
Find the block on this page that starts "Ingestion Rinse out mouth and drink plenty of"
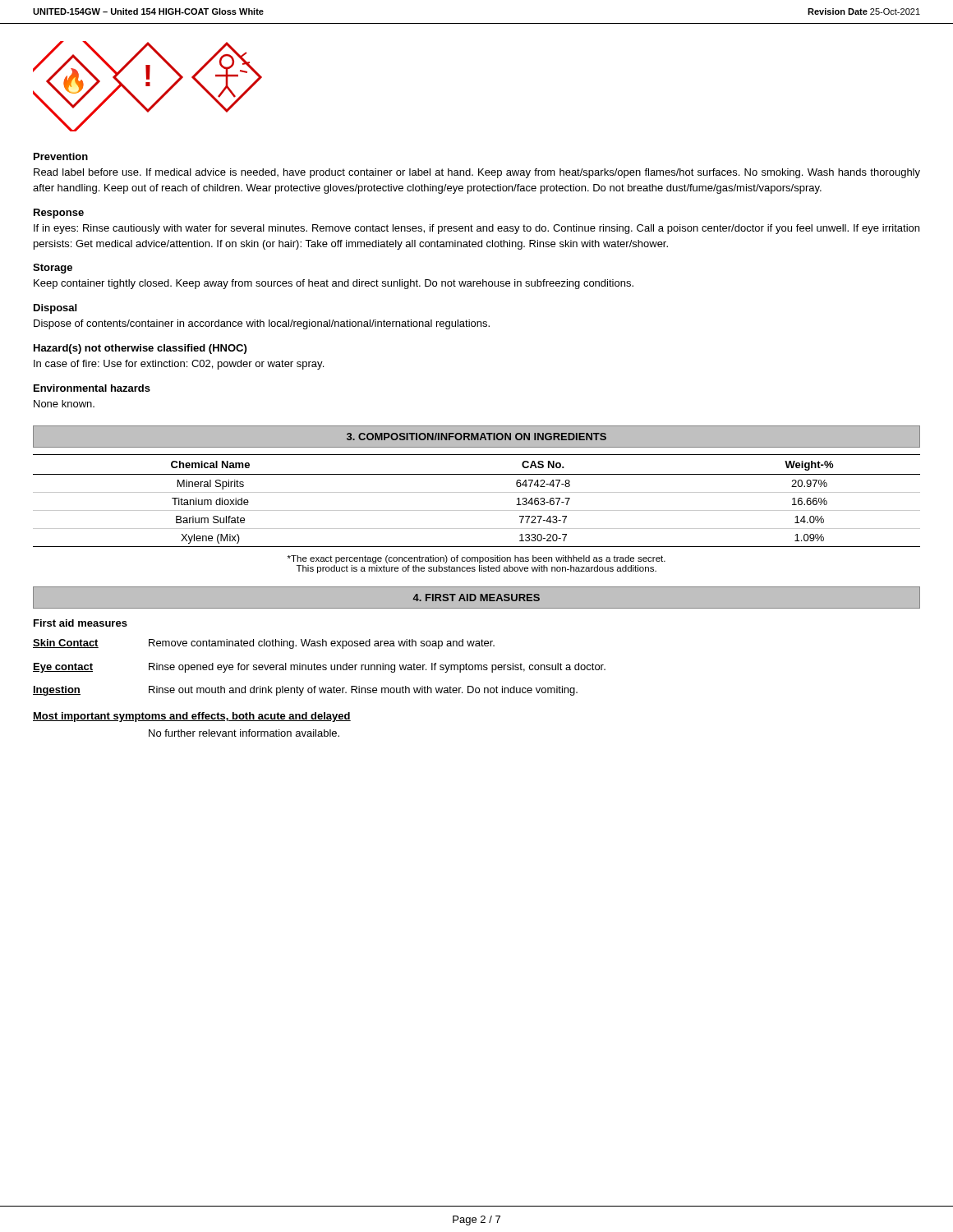(476, 691)
